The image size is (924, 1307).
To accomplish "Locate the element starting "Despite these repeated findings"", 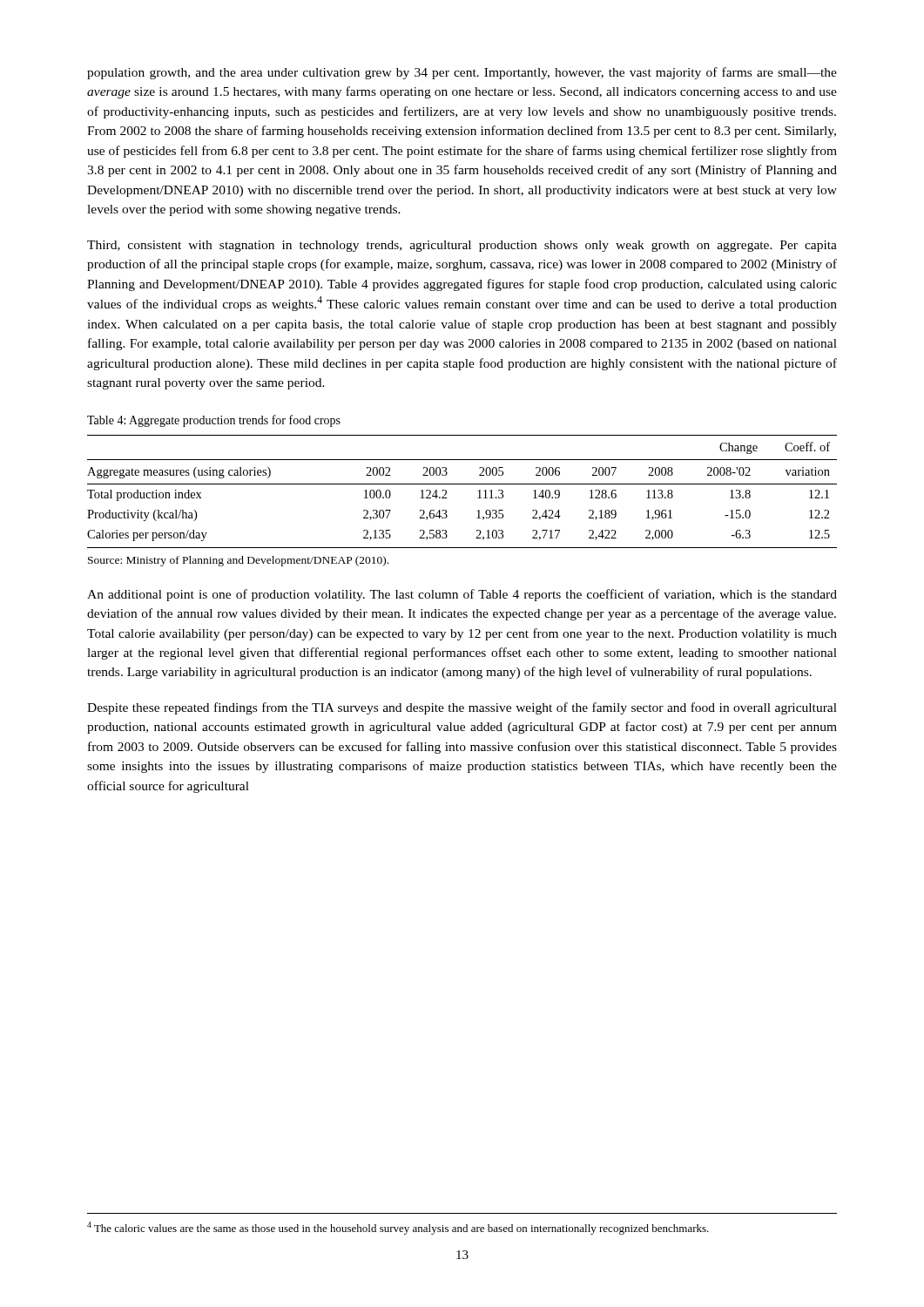I will [x=462, y=746].
